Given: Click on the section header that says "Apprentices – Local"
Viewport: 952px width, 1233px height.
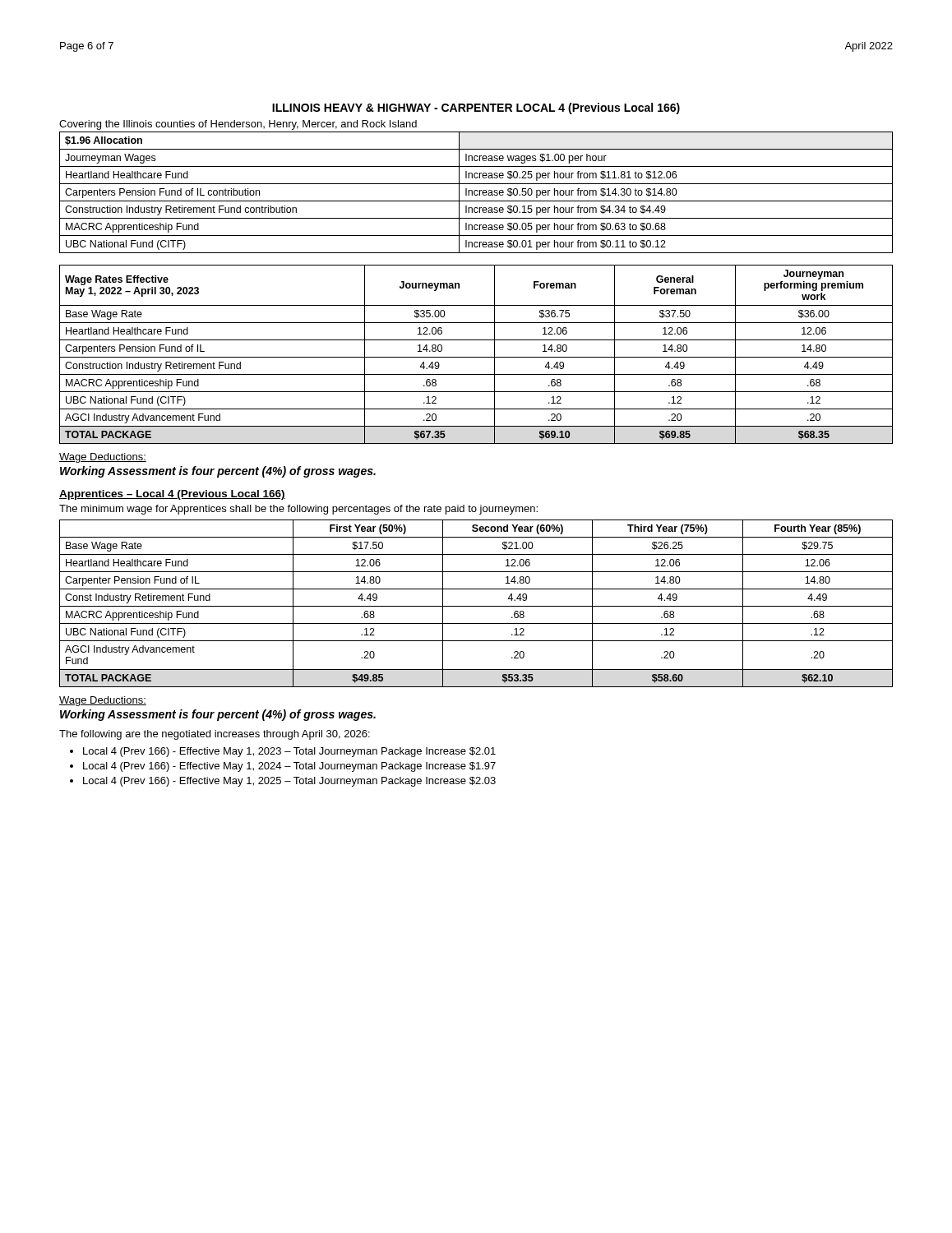Looking at the screenshot, I should [x=172, y=494].
